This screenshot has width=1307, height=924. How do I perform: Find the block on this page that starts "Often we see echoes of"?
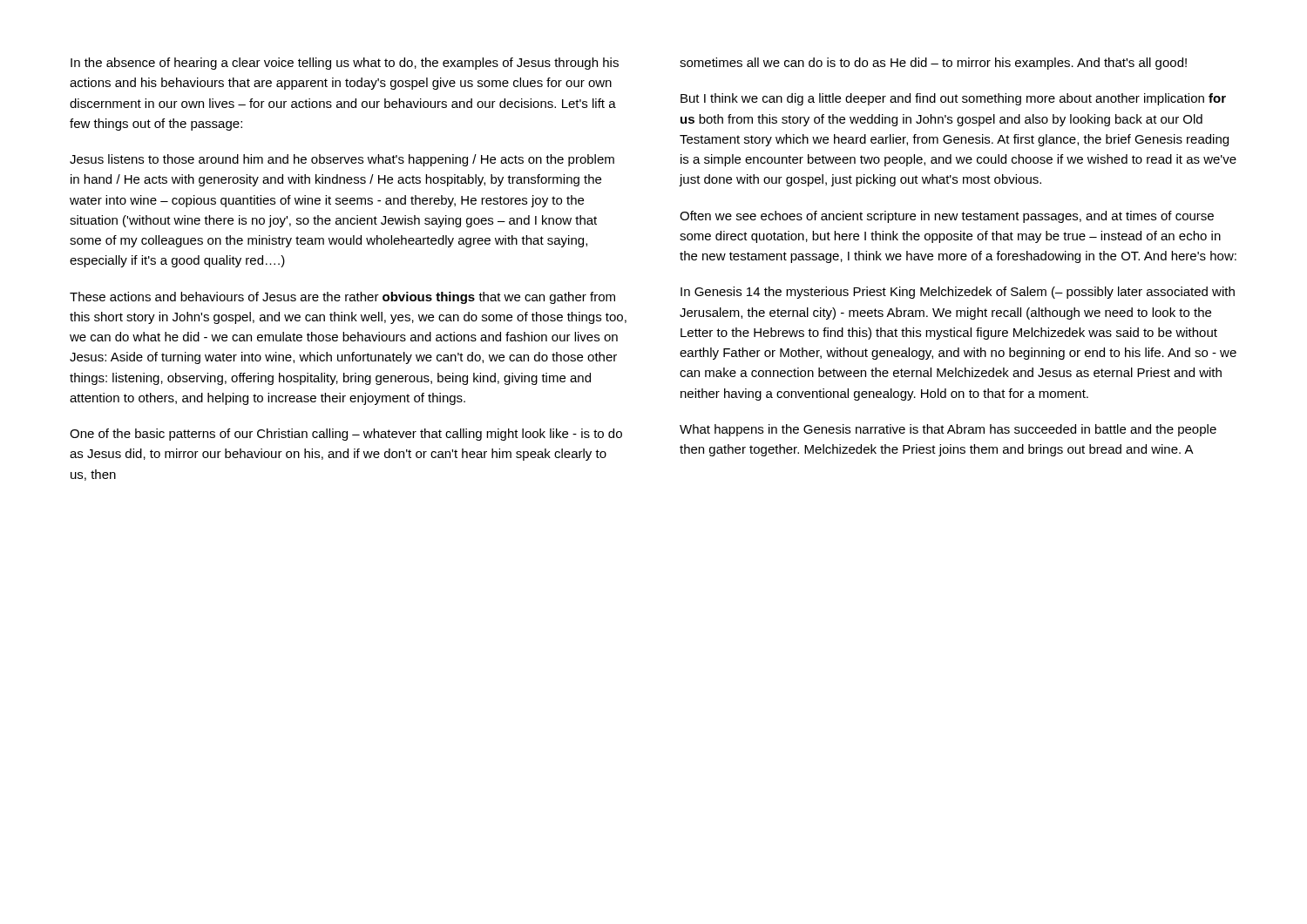pyautogui.click(x=958, y=235)
